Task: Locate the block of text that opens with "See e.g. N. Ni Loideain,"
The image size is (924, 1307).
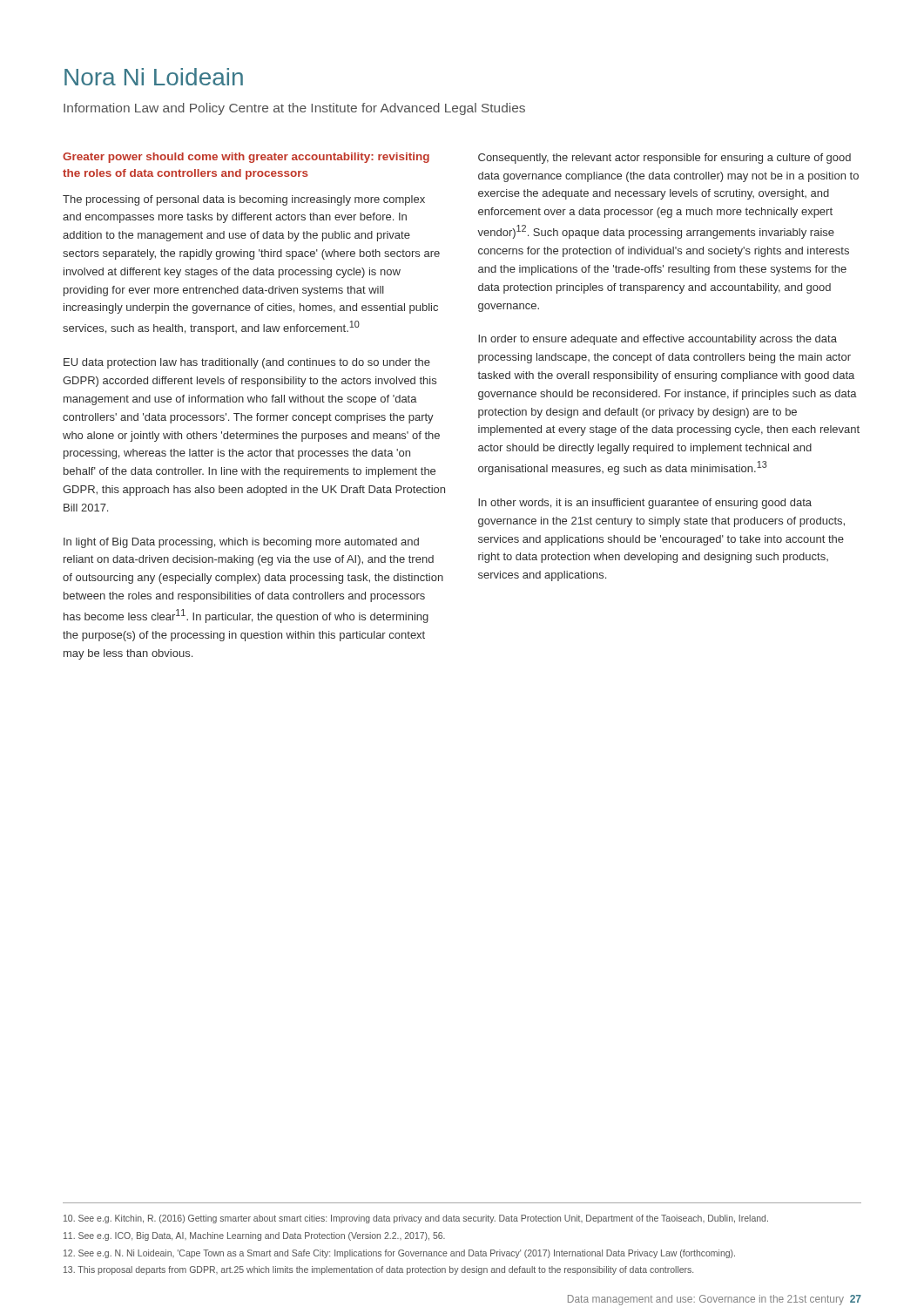Action: tap(399, 1252)
